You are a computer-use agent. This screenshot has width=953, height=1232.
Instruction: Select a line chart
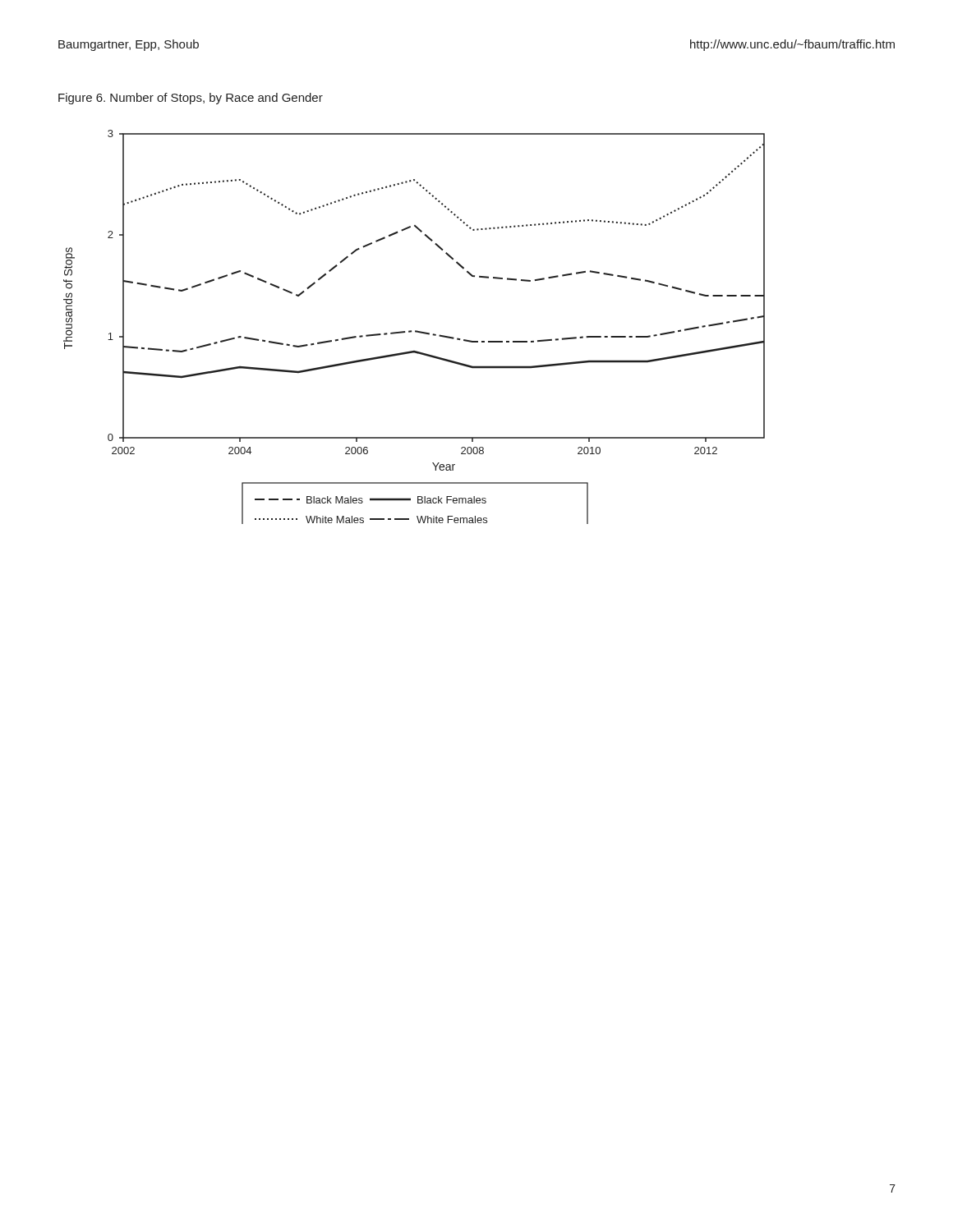tap(427, 324)
